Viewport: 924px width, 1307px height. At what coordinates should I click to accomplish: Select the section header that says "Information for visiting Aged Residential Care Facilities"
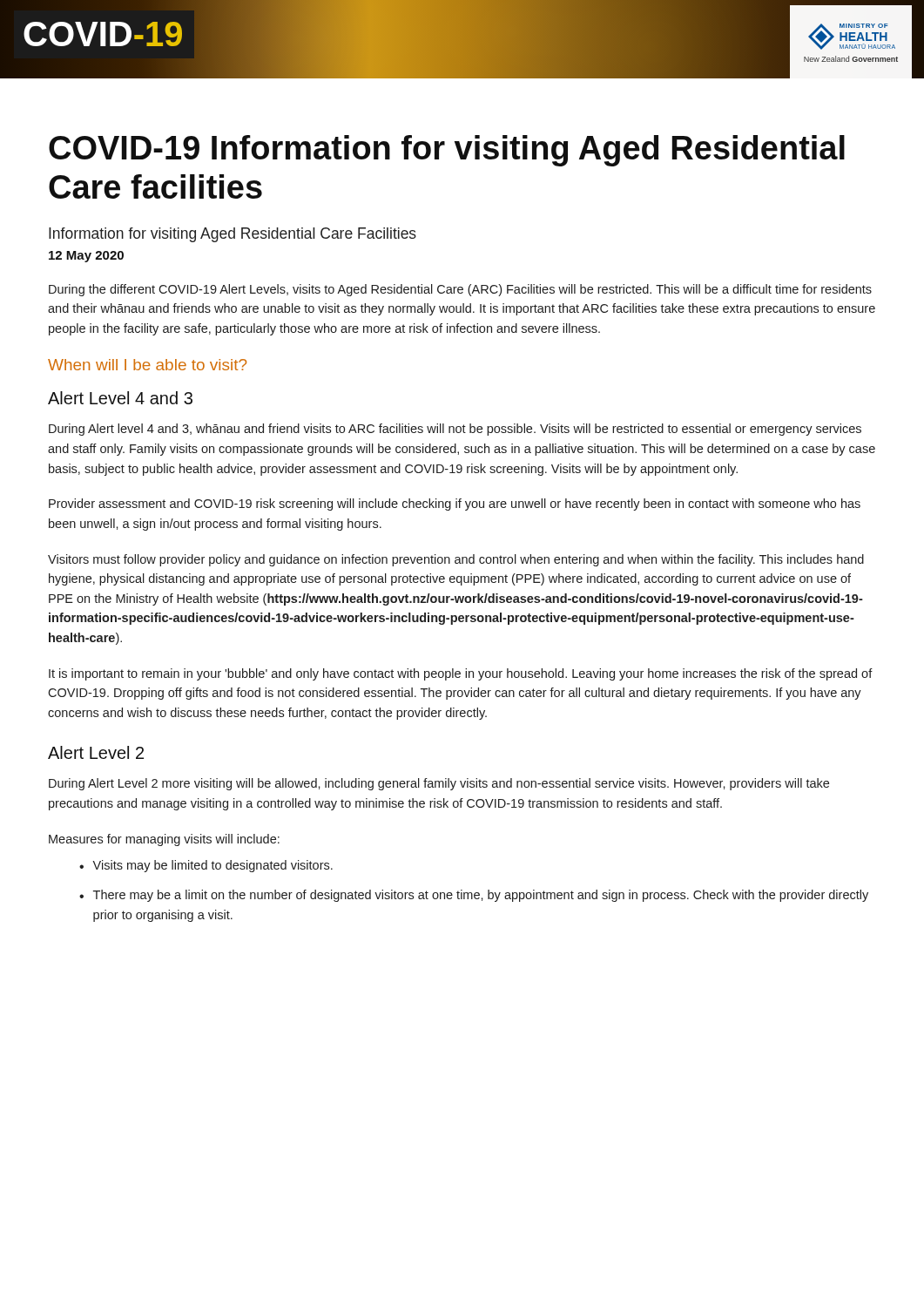coord(232,233)
